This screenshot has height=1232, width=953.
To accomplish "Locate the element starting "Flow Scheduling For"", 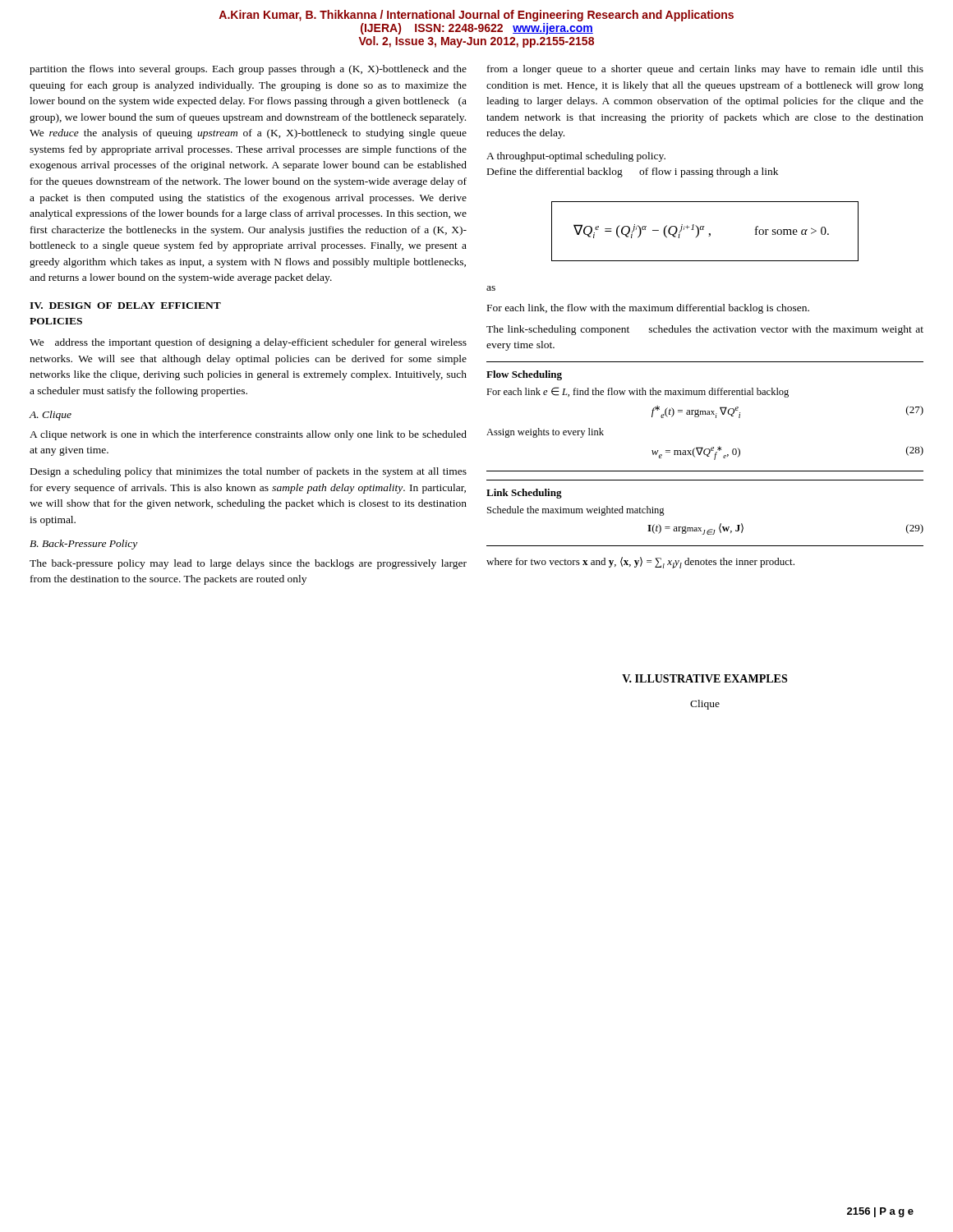I will [705, 416].
